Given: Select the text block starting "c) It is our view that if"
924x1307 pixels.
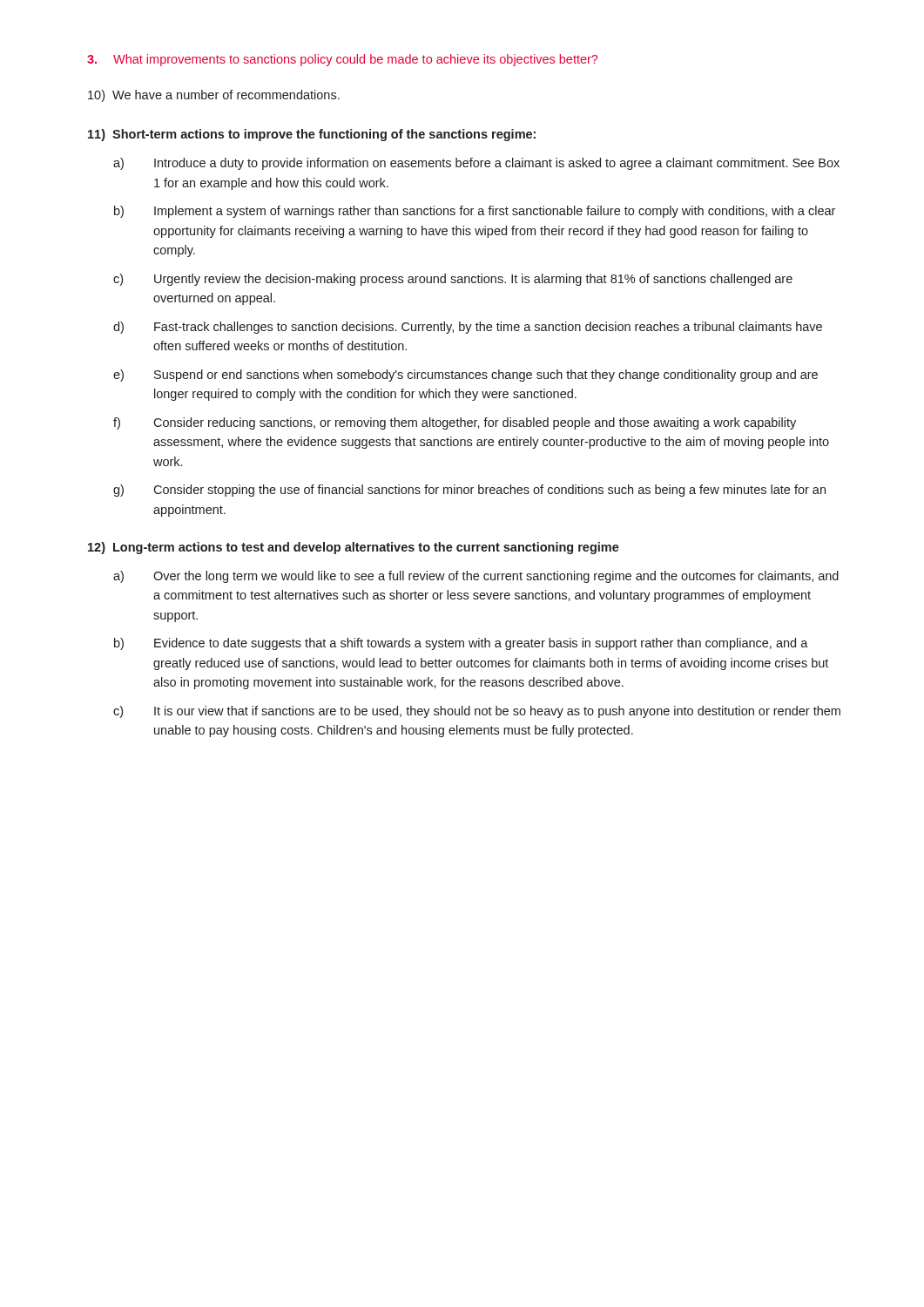Looking at the screenshot, I should pyautogui.click(x=479, y=721).
